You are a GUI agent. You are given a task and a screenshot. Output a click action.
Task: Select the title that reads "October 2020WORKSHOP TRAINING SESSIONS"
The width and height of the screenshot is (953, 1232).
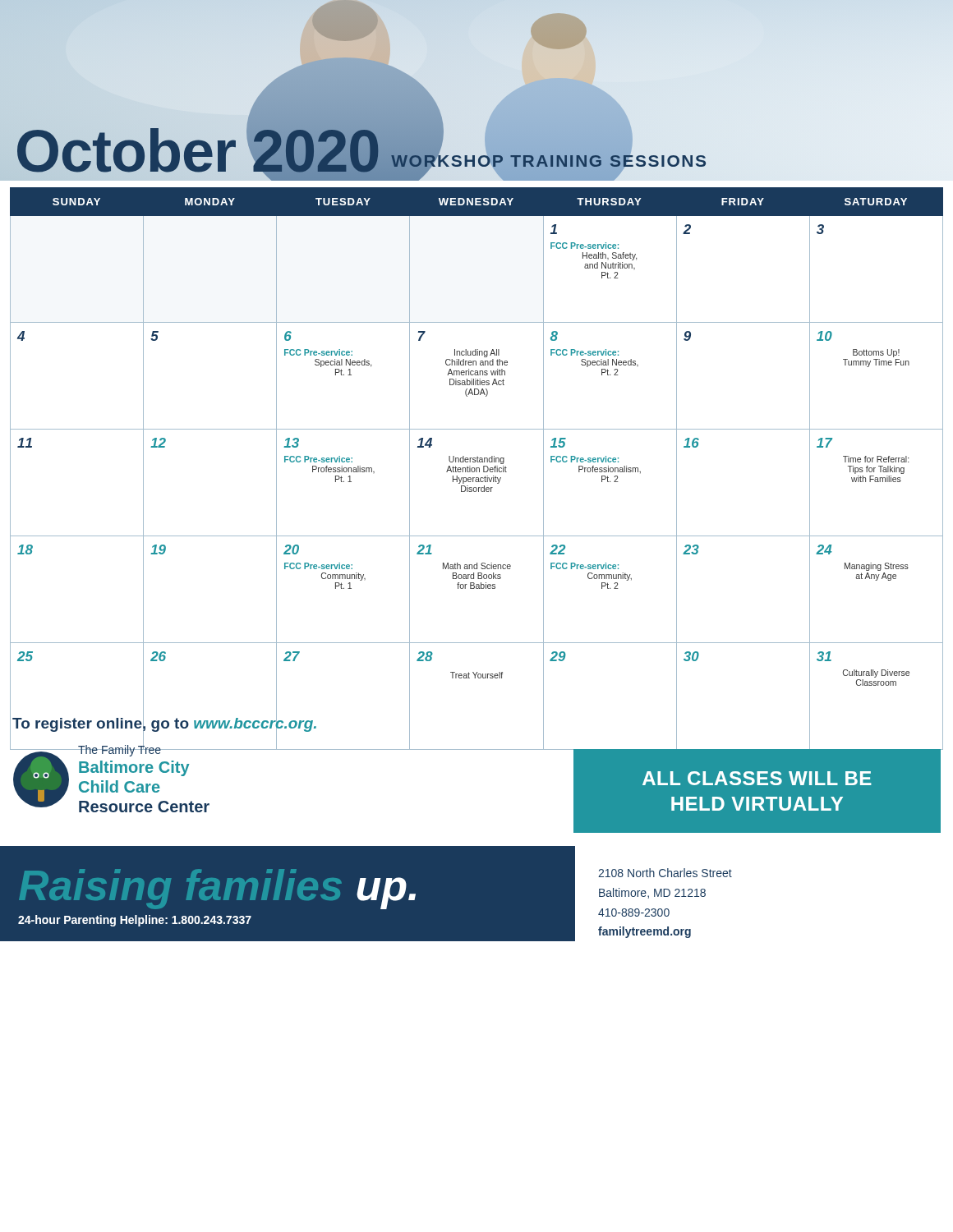click(x=354, y=151)
